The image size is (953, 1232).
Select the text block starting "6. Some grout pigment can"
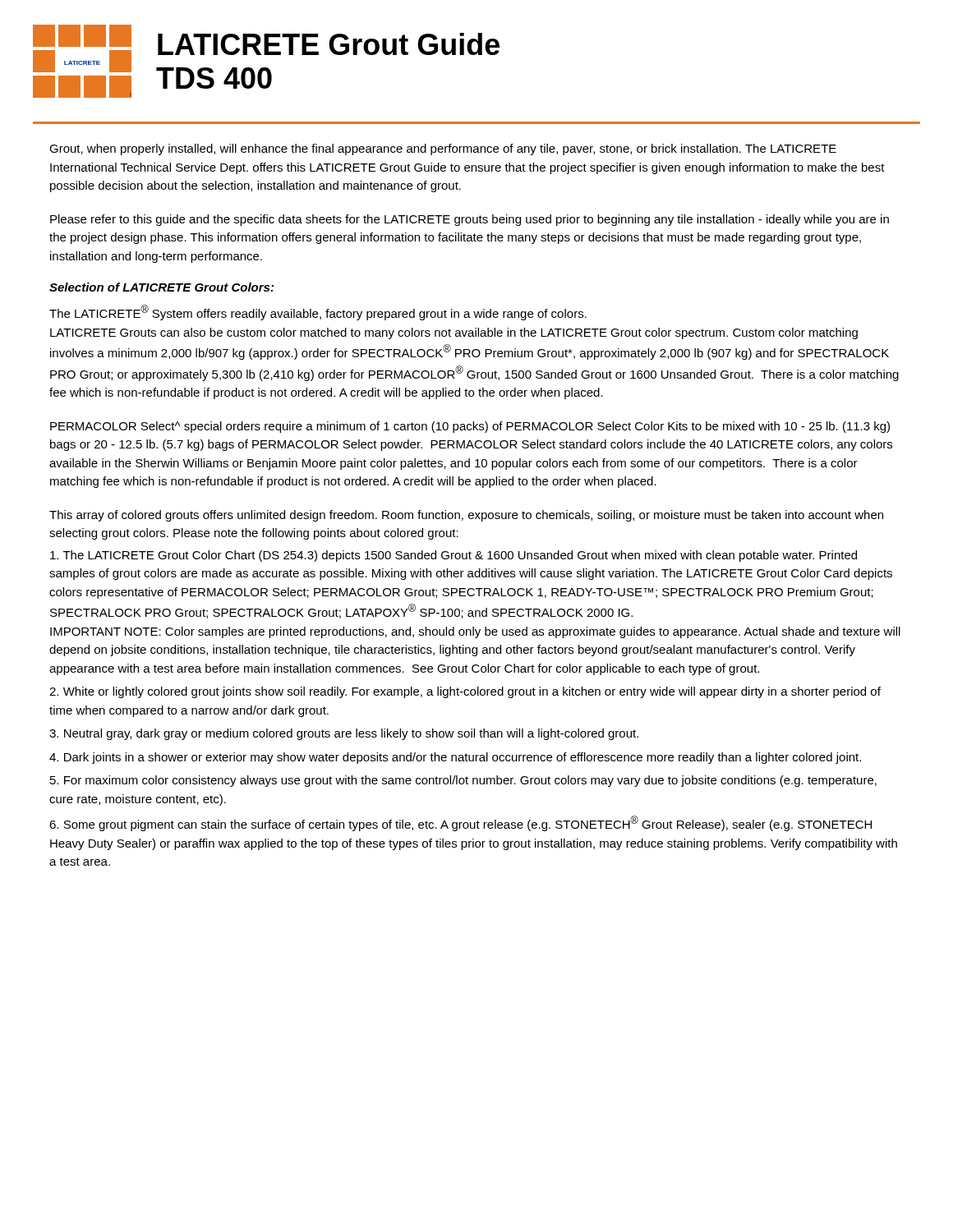[473, 841]
